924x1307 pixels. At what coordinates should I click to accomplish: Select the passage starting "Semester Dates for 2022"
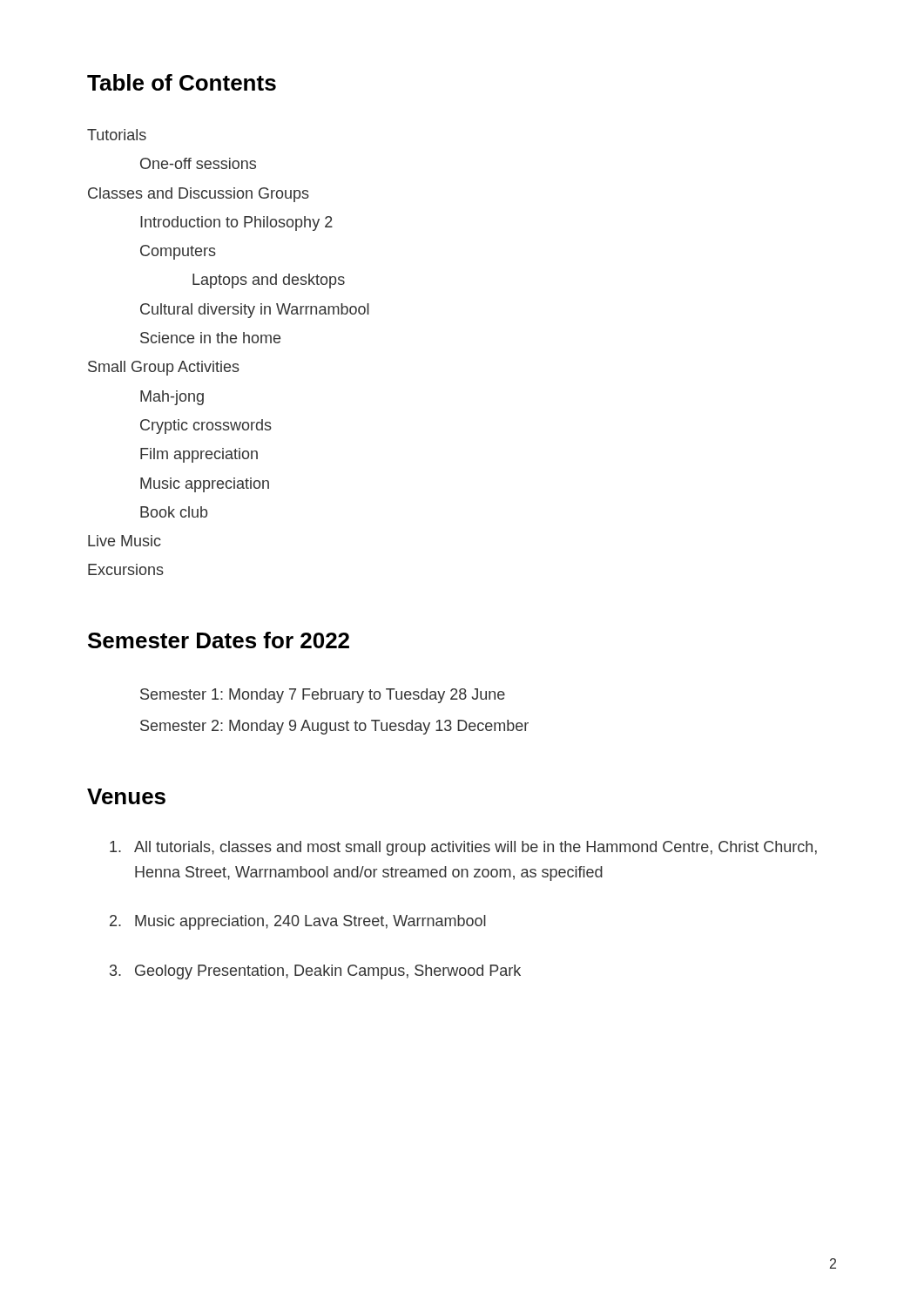click(219, 640)
